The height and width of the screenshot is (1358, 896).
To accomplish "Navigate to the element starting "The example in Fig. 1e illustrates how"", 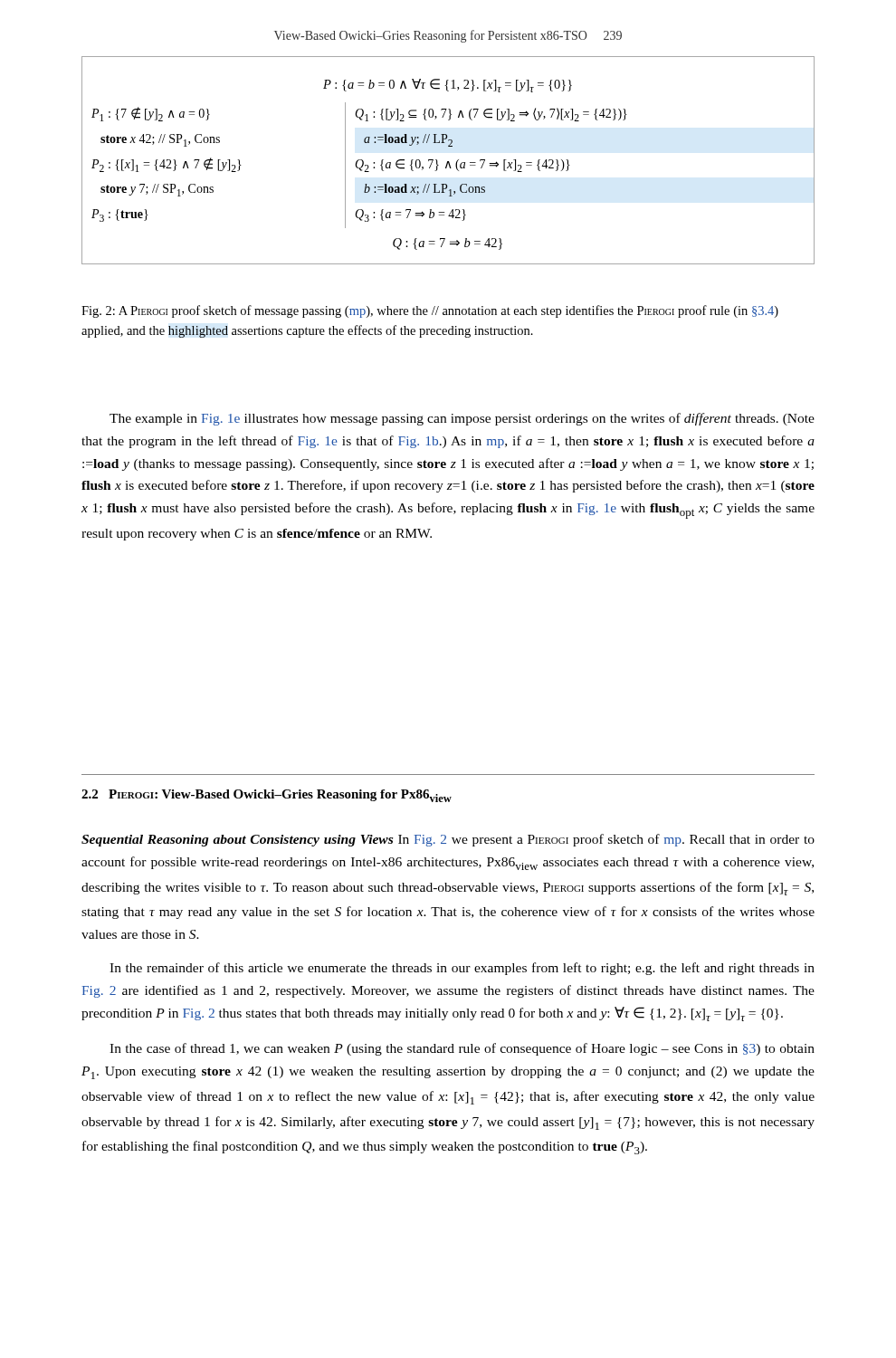I will pos(448,476).
